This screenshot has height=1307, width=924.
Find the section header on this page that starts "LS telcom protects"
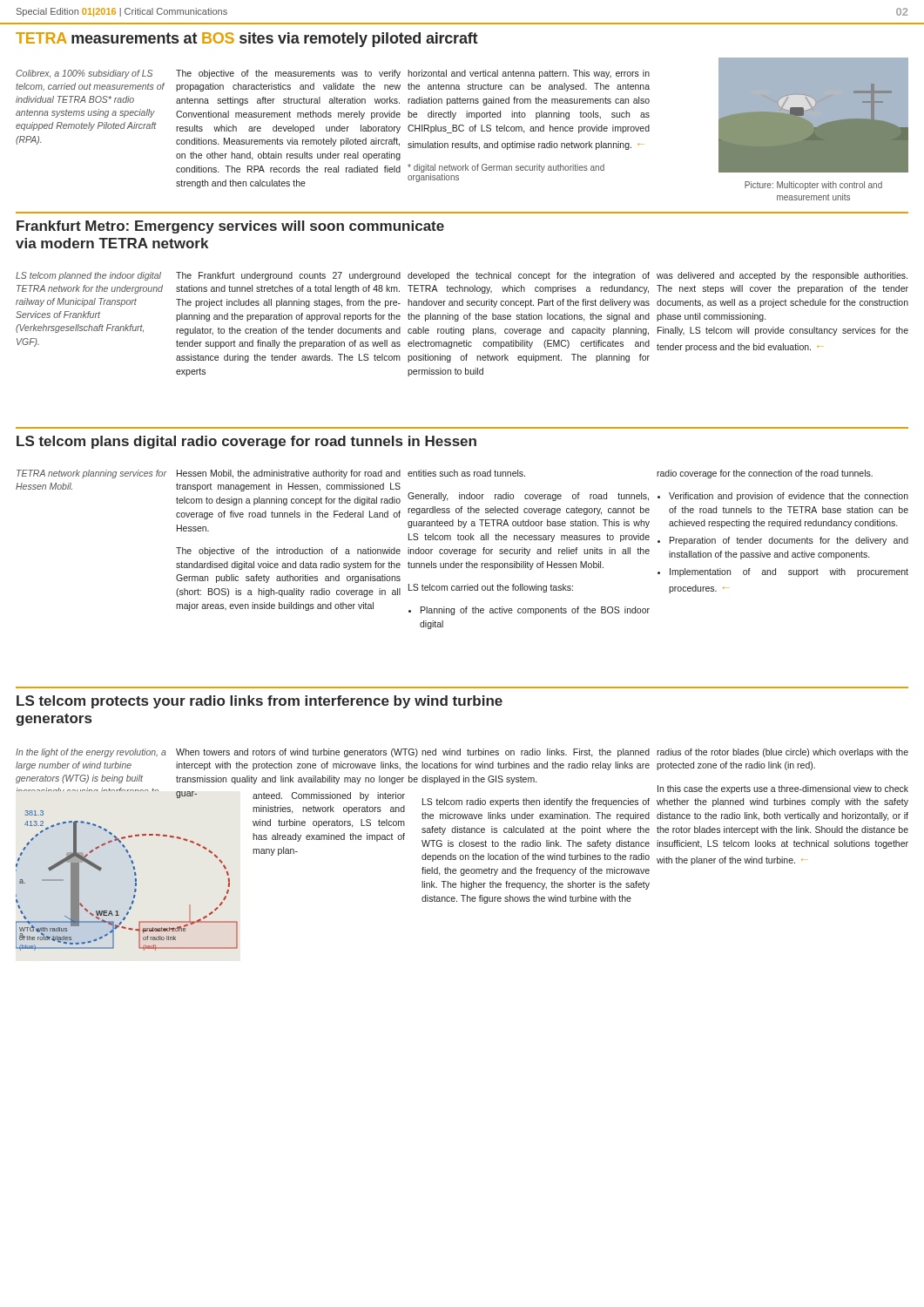point(462,710)
